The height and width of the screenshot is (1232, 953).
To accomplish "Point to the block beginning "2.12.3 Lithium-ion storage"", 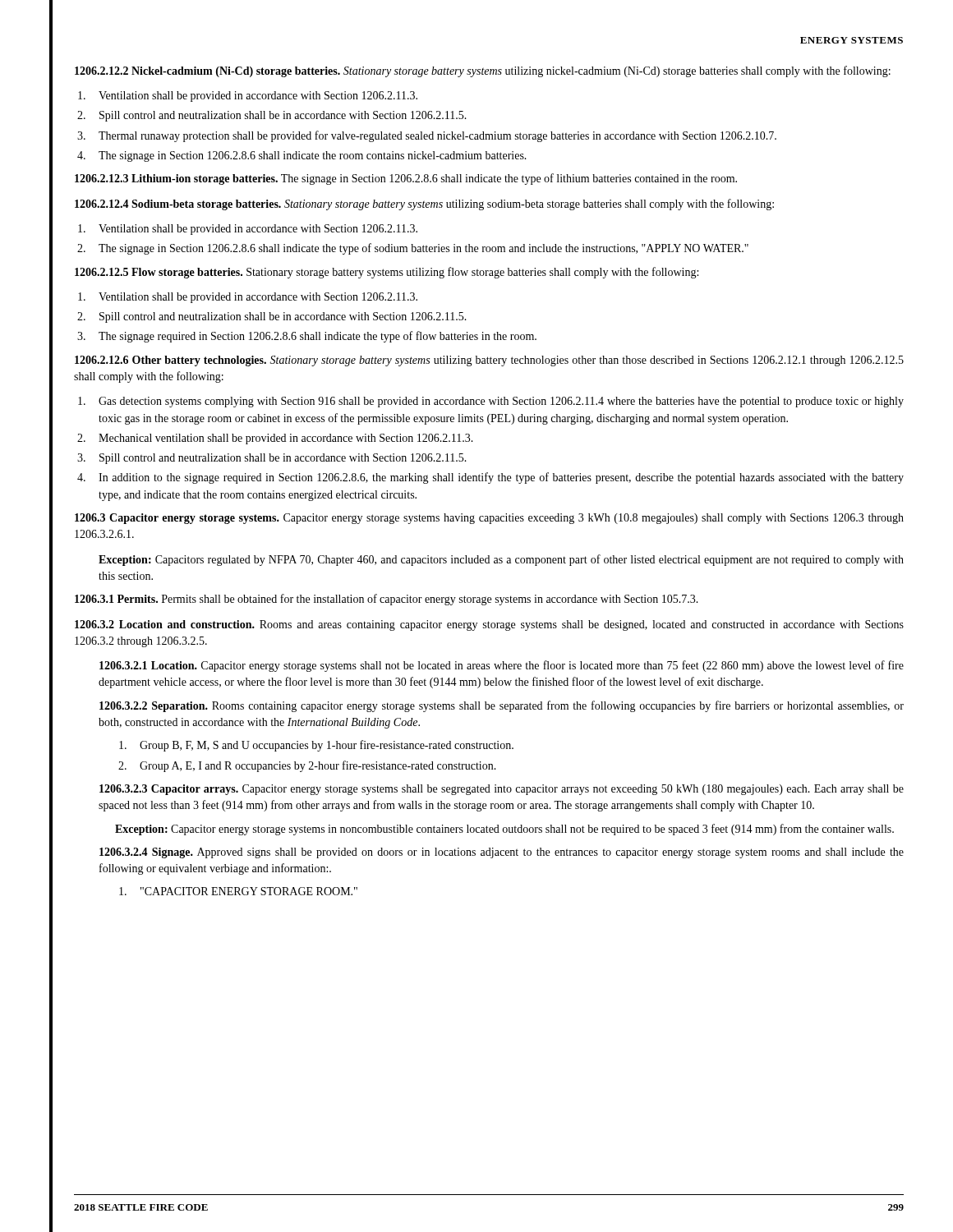I will (406, 179).
